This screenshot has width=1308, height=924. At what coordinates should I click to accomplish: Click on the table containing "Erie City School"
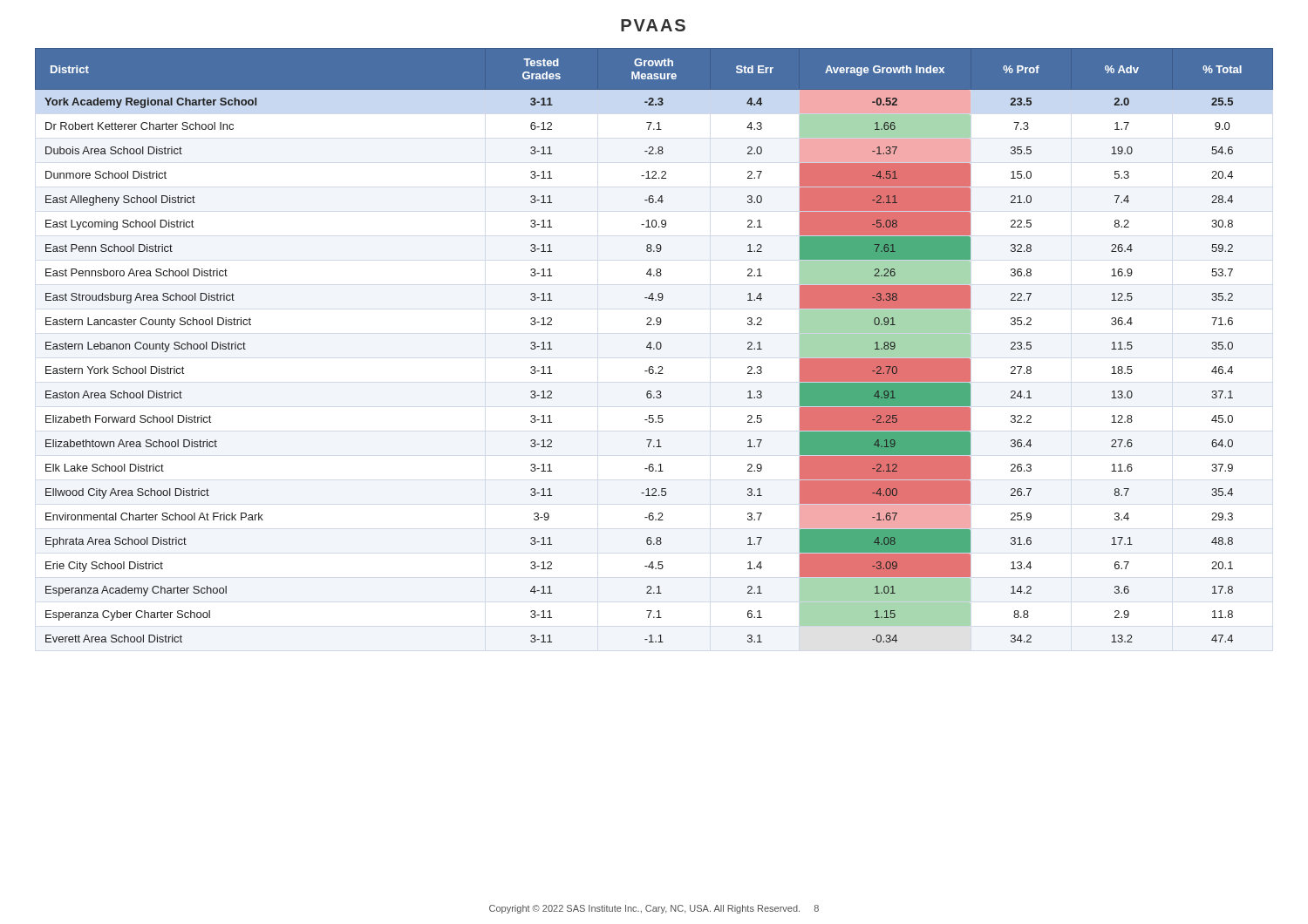point(654,350)
